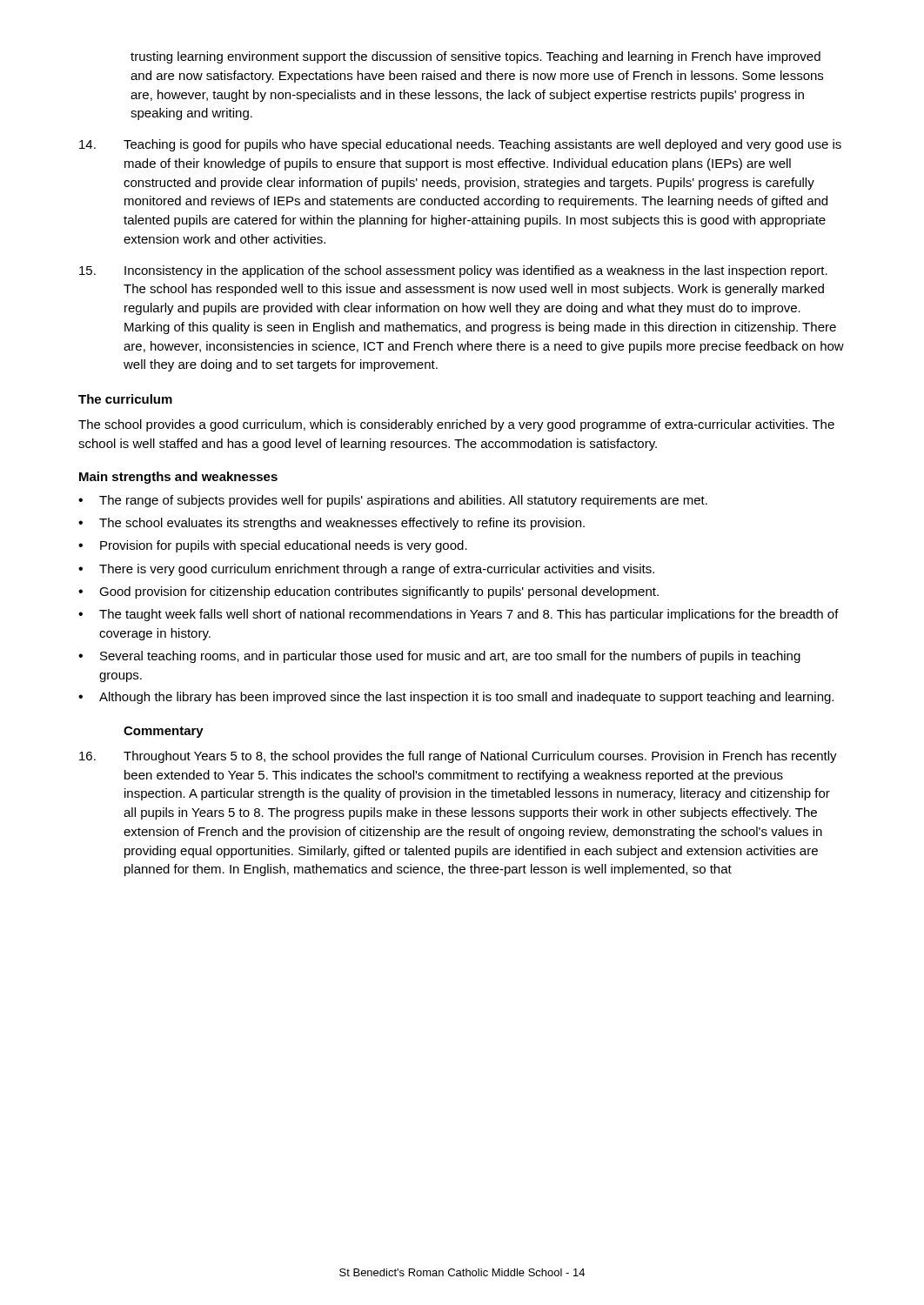Click on the text block starting "Main strengths and weaknesses"

[178, 478]
